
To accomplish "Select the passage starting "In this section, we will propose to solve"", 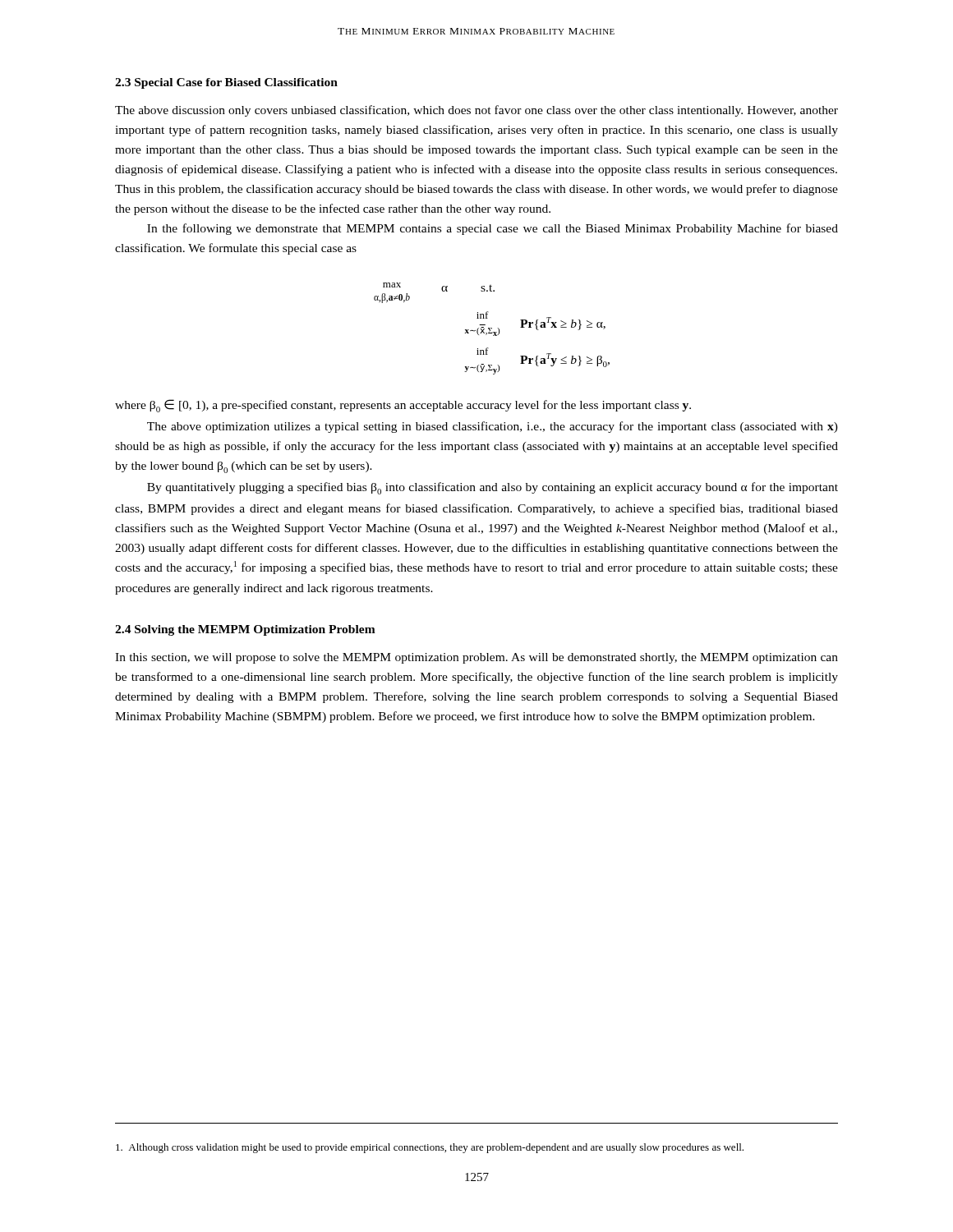I will (476, 686).
